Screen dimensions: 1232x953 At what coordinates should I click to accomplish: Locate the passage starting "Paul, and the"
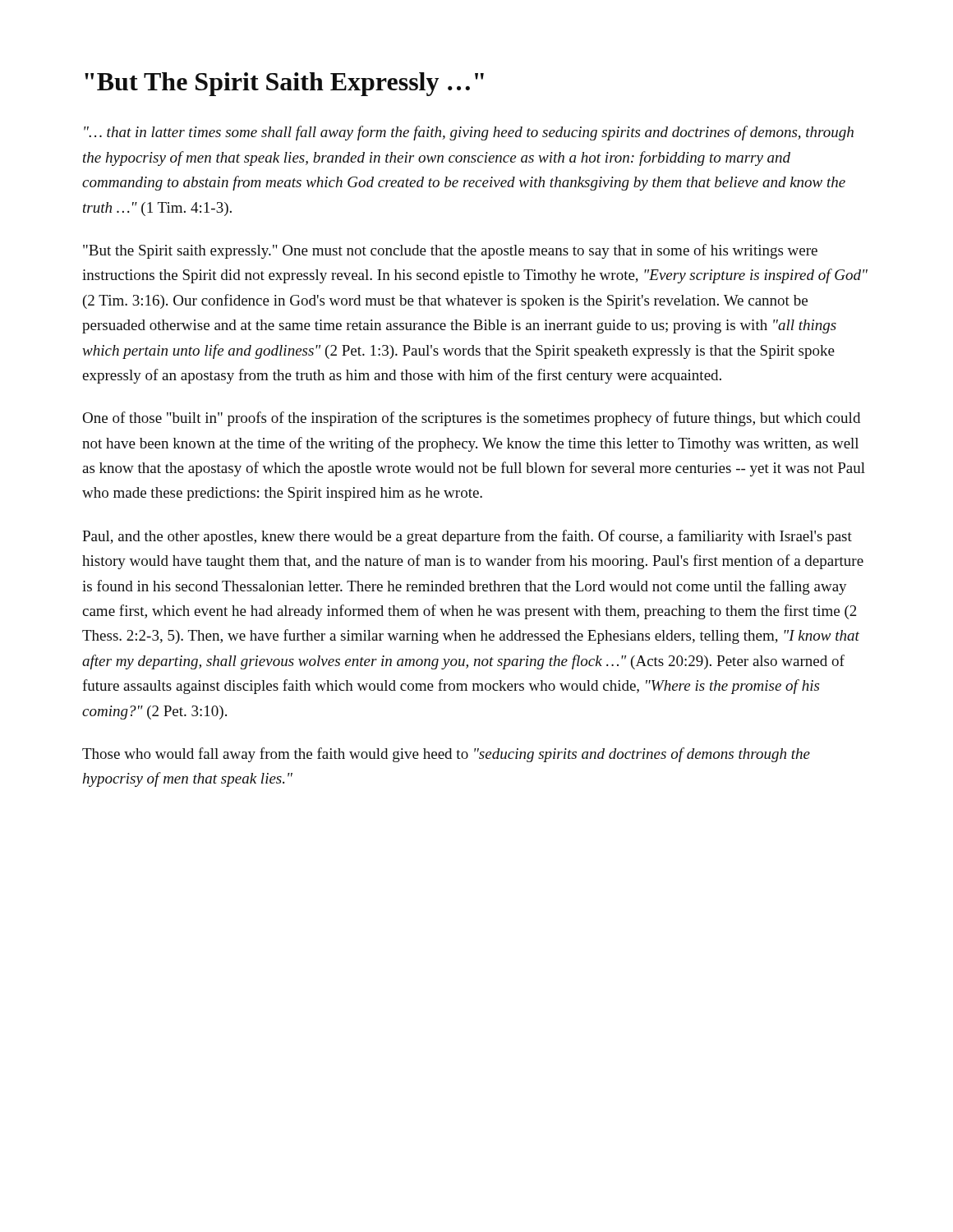click(473, 623)
